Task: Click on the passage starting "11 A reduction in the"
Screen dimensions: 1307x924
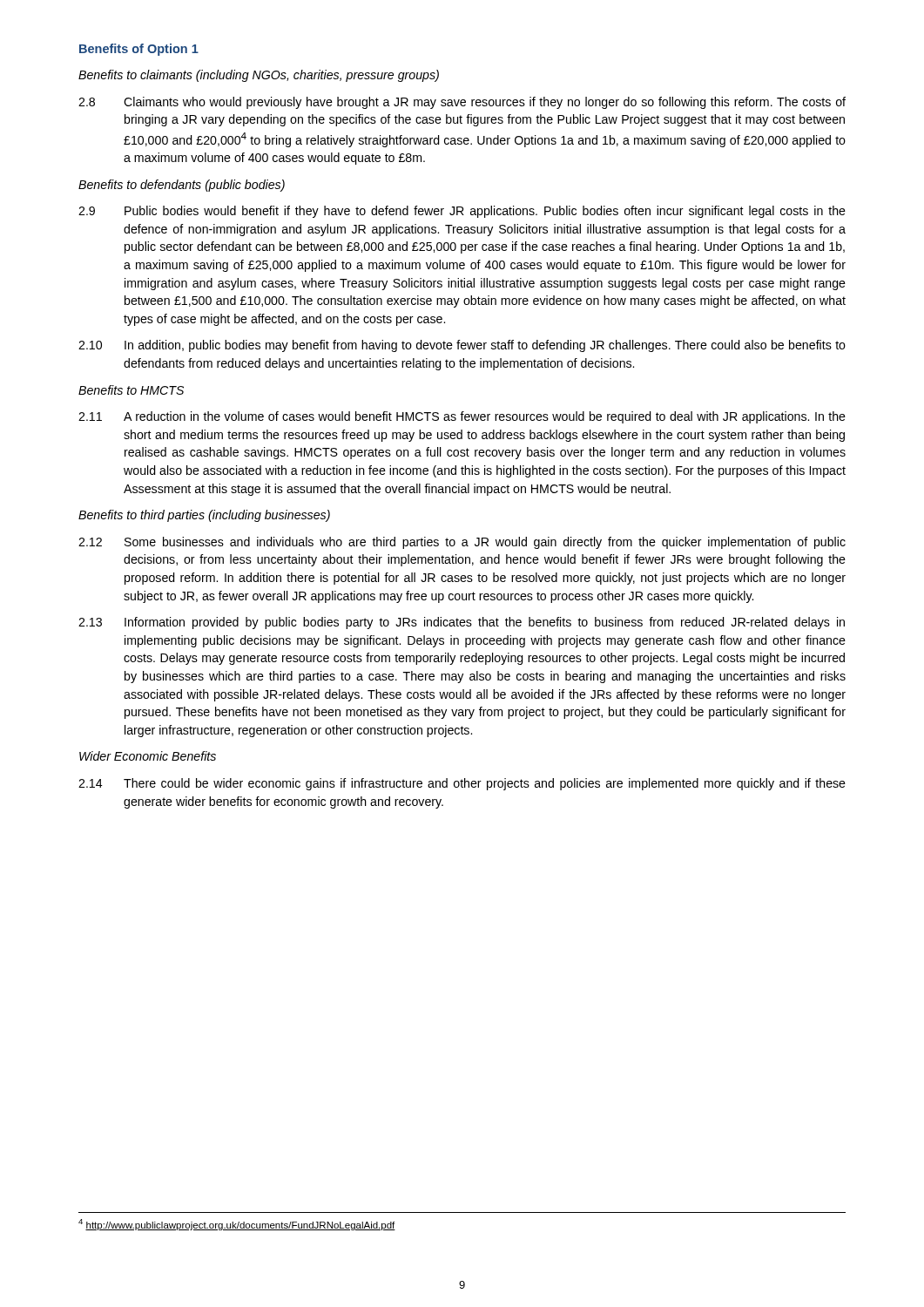Action: tap(462, 453)
